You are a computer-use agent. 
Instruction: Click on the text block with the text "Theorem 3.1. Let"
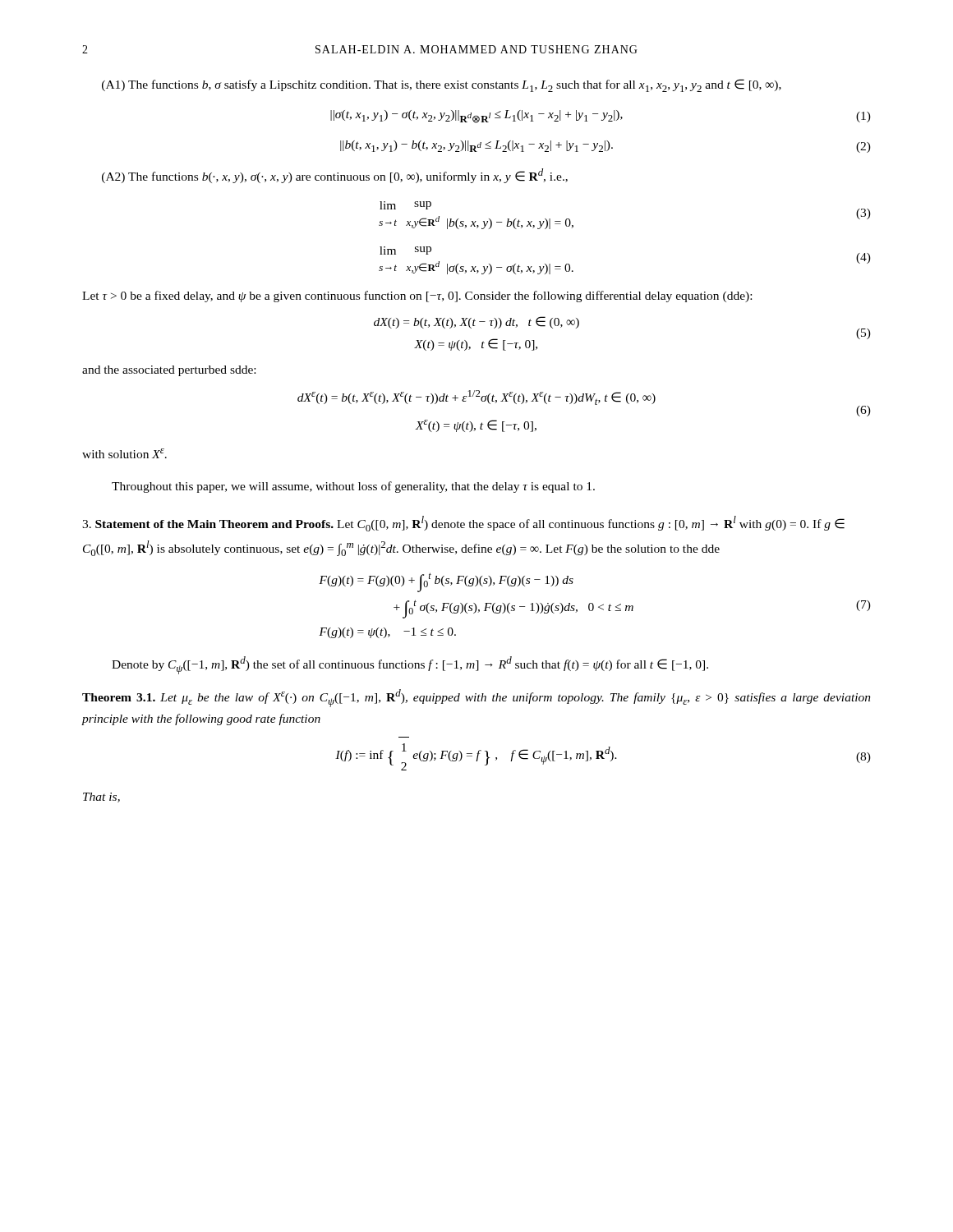click(476, 706)
